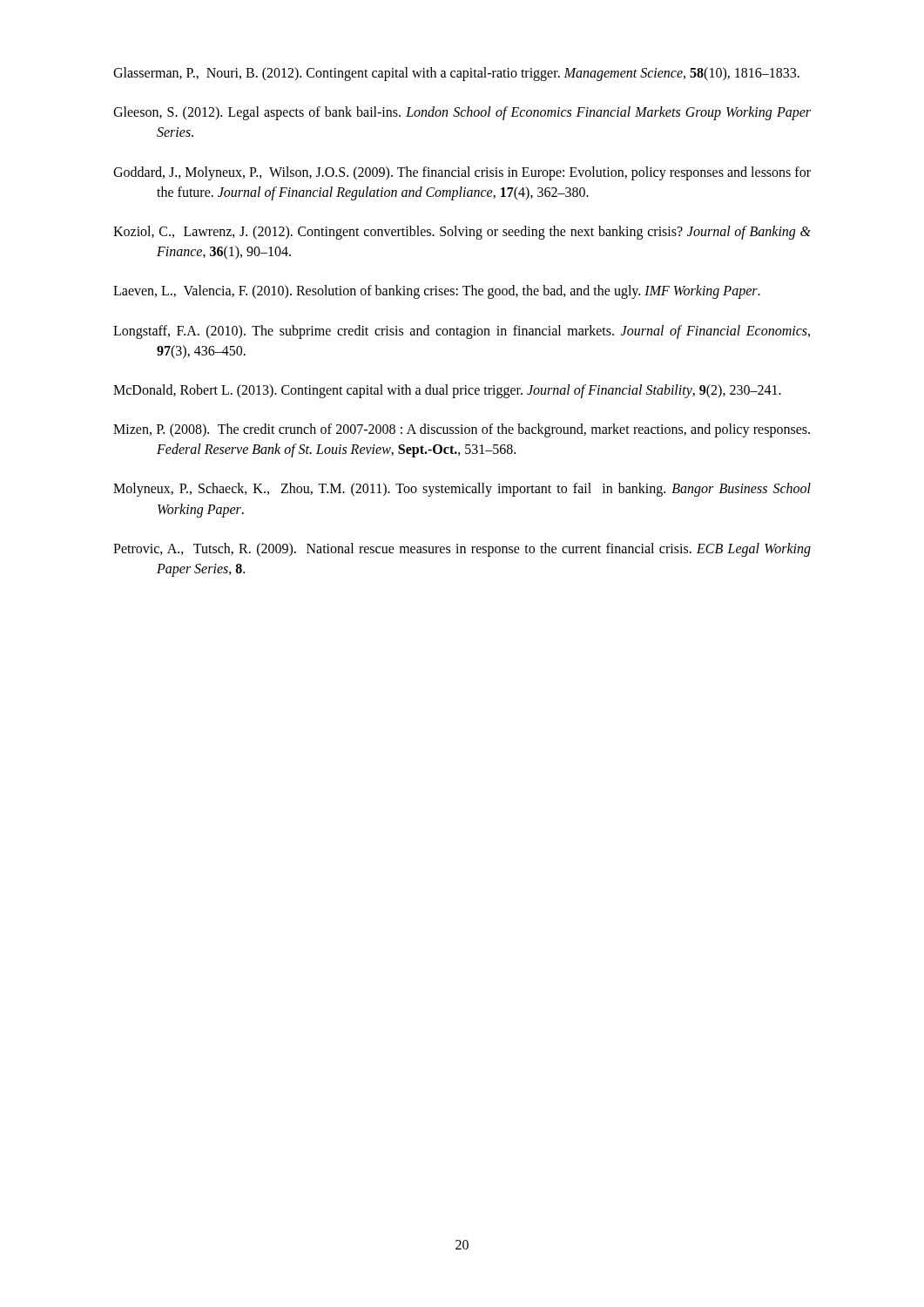Locate the region starting "Longstaff, F.A. (2010). The subprime credit crisis and"

(x=462, y=340)
